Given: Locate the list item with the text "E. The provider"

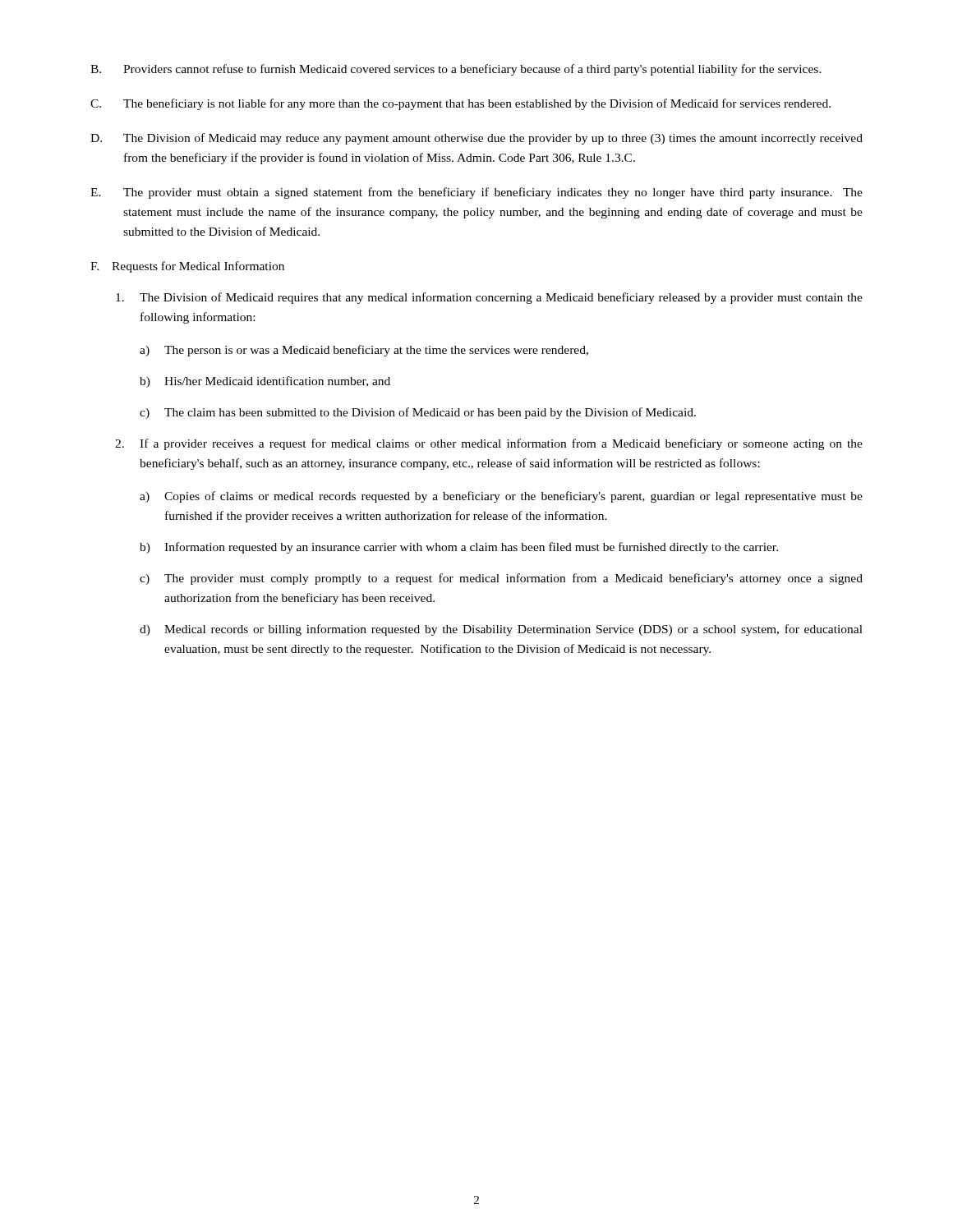Looking at the screenshot, I should 476,212.
